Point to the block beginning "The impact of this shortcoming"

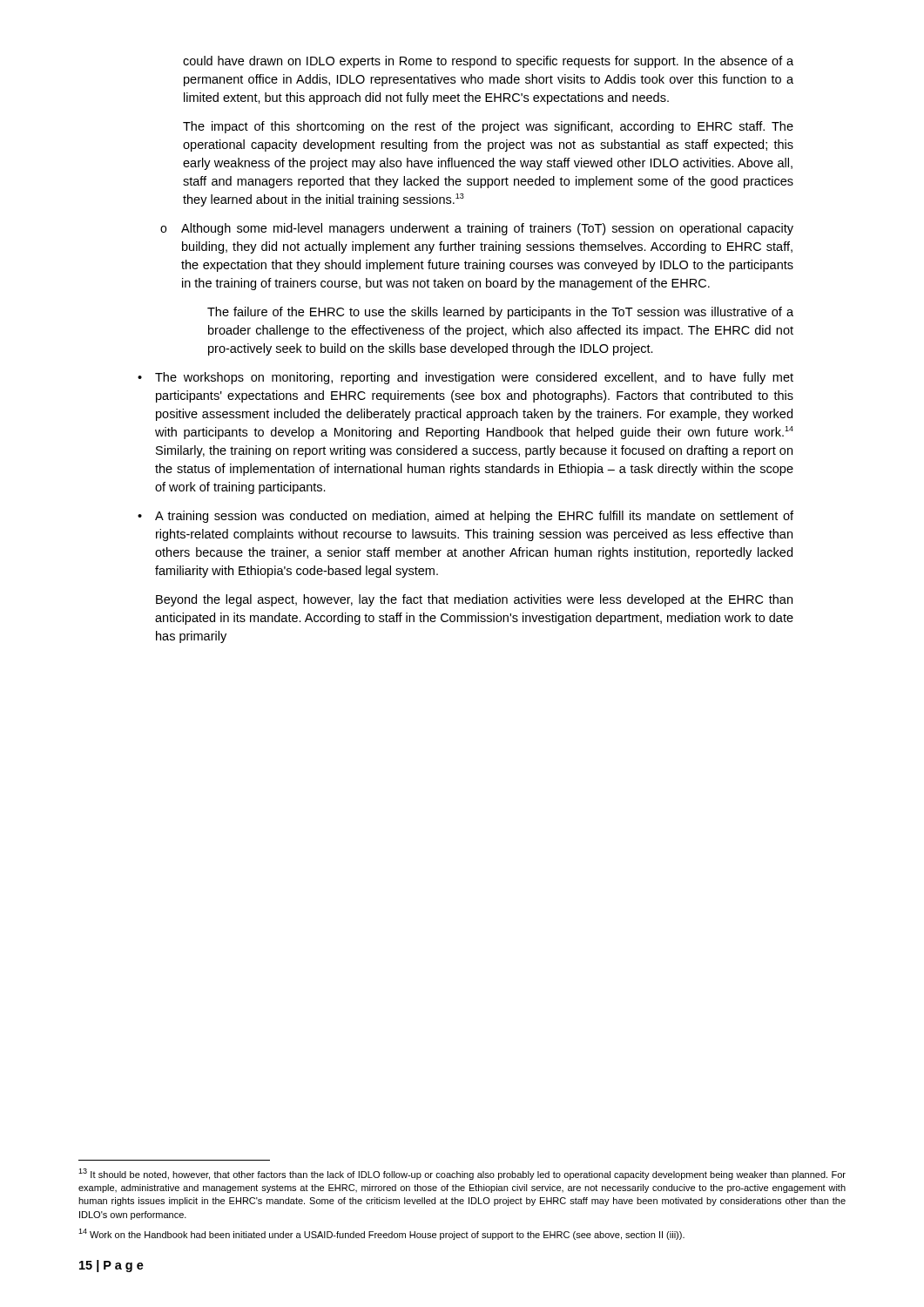[x=488, y=163]
